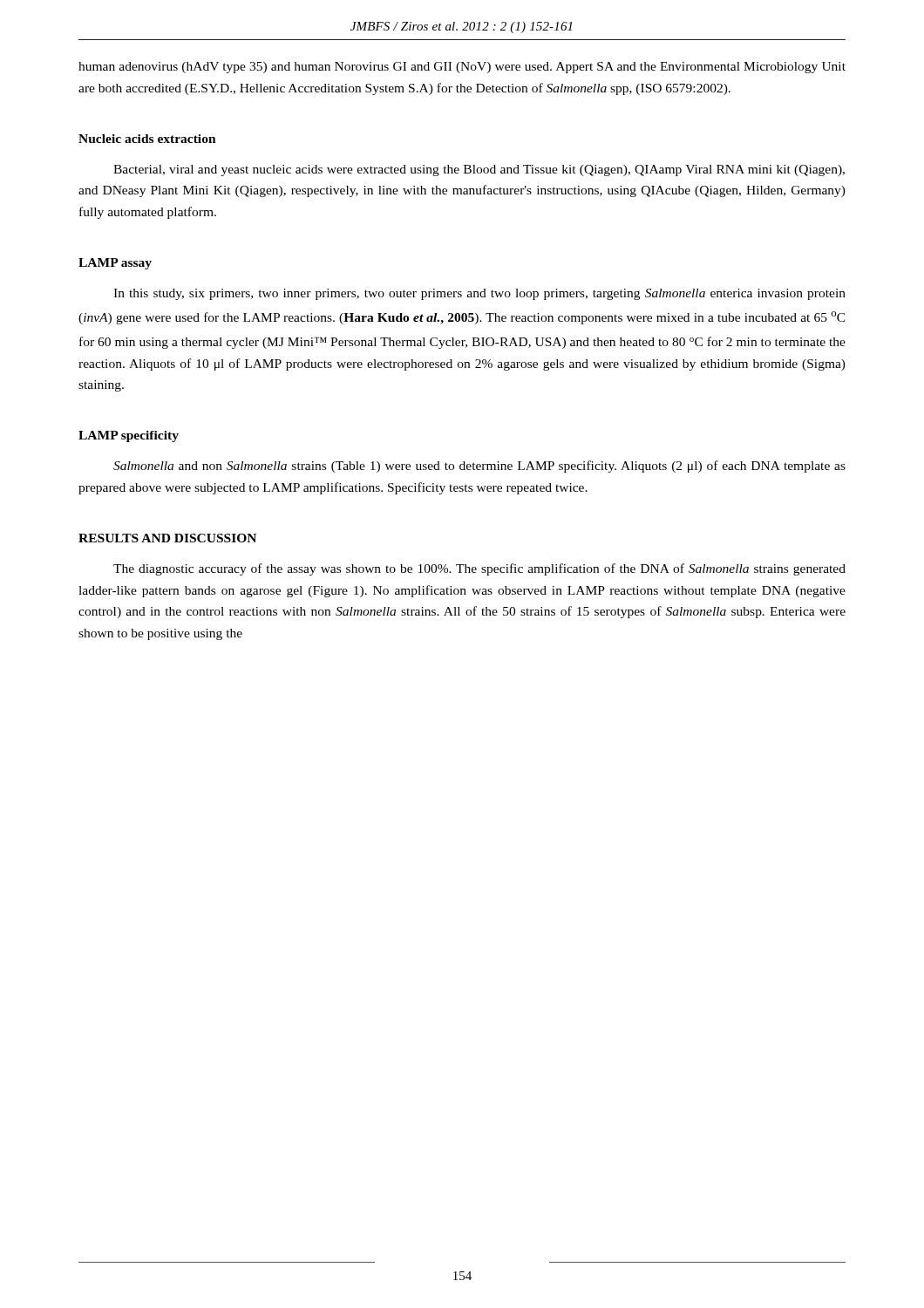Select the passage starting "human adenovirus (hAdV type 35) and human Norovirus"

(x=462, y=77)
